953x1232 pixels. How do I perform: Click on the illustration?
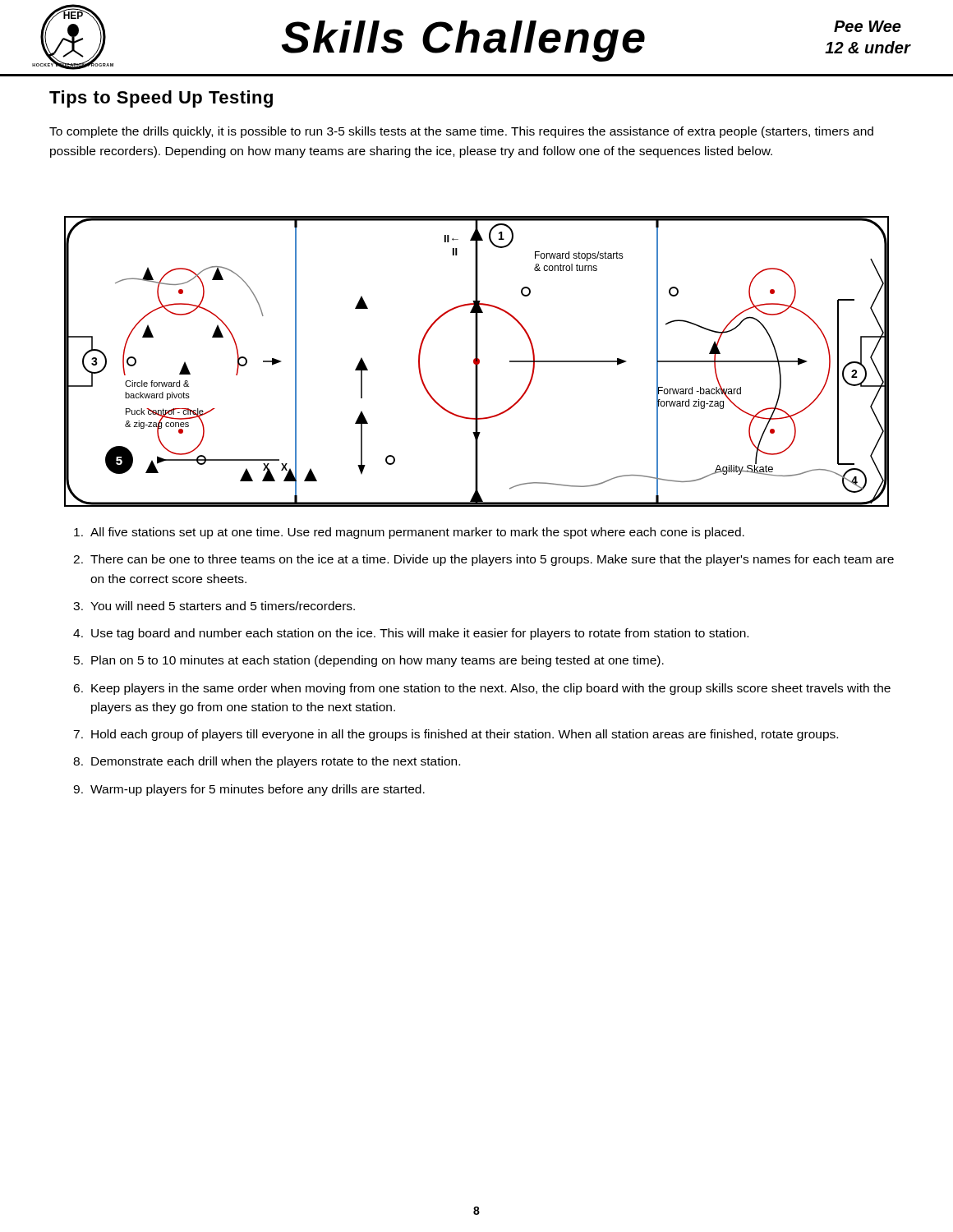click(x=476, y=361)
